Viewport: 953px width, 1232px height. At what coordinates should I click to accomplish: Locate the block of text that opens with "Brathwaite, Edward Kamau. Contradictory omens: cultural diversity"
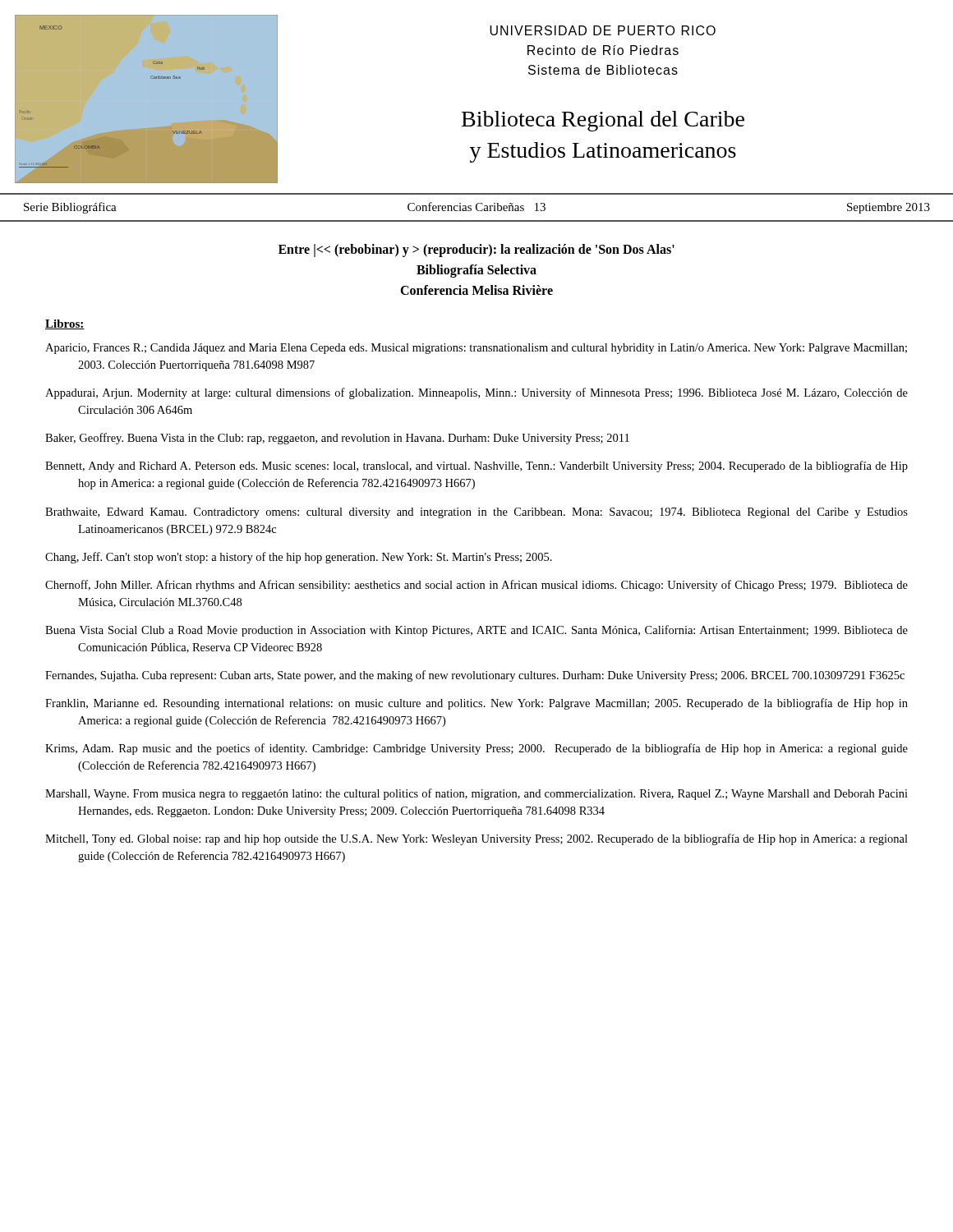tap(476, 520)
